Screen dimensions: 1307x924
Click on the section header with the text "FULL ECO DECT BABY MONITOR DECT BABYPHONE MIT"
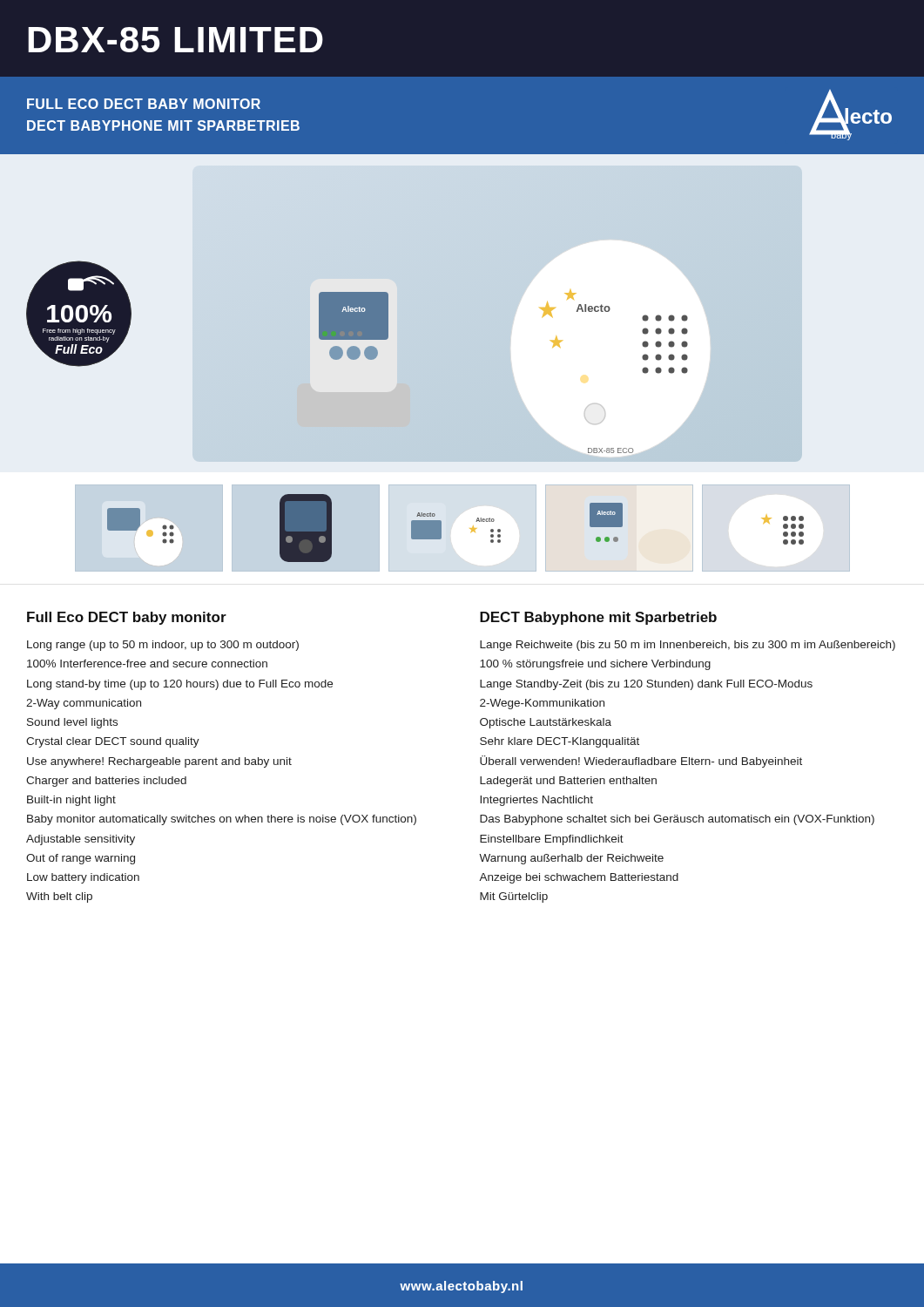coord(163,115)
